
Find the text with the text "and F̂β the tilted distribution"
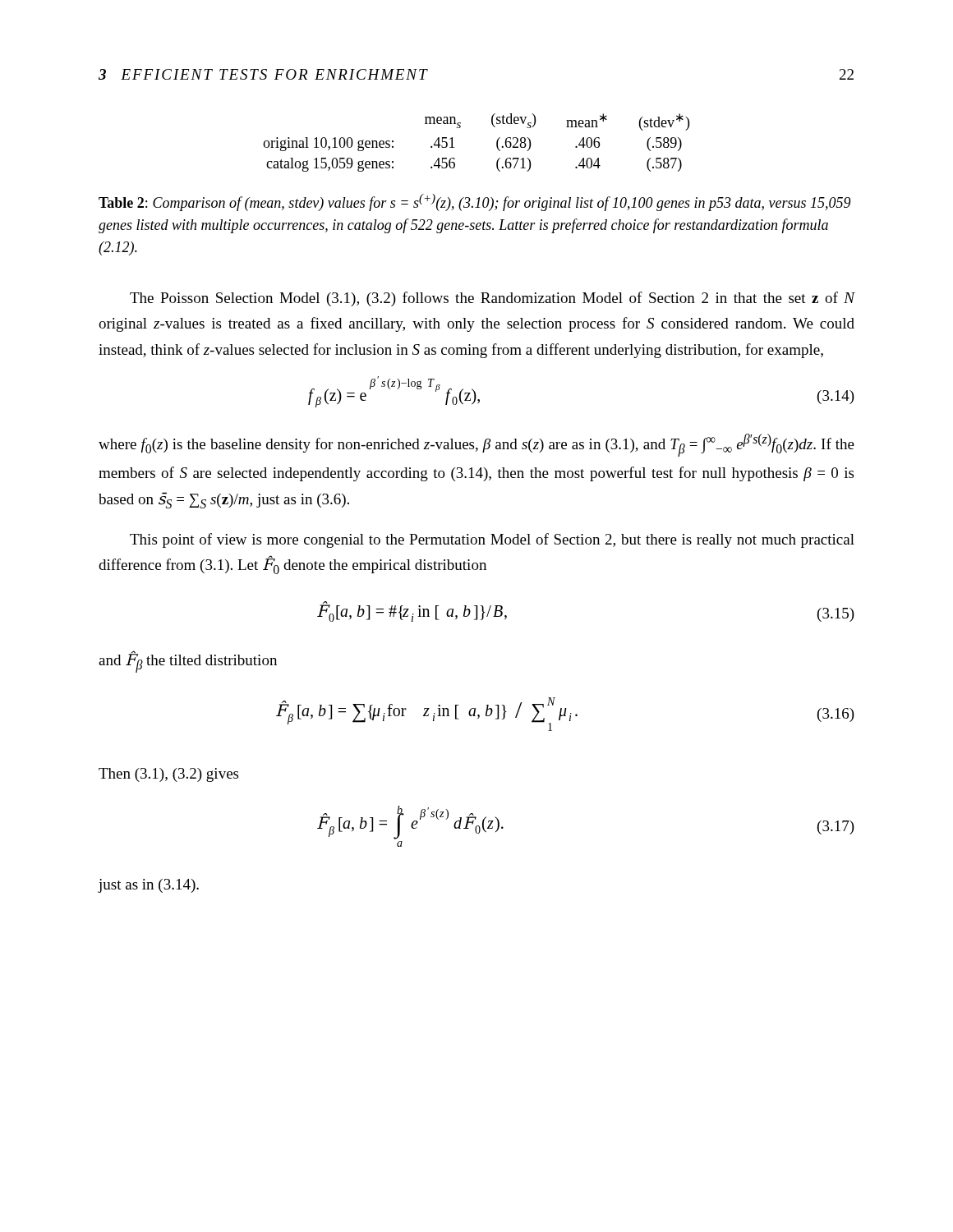pos(188,661)
